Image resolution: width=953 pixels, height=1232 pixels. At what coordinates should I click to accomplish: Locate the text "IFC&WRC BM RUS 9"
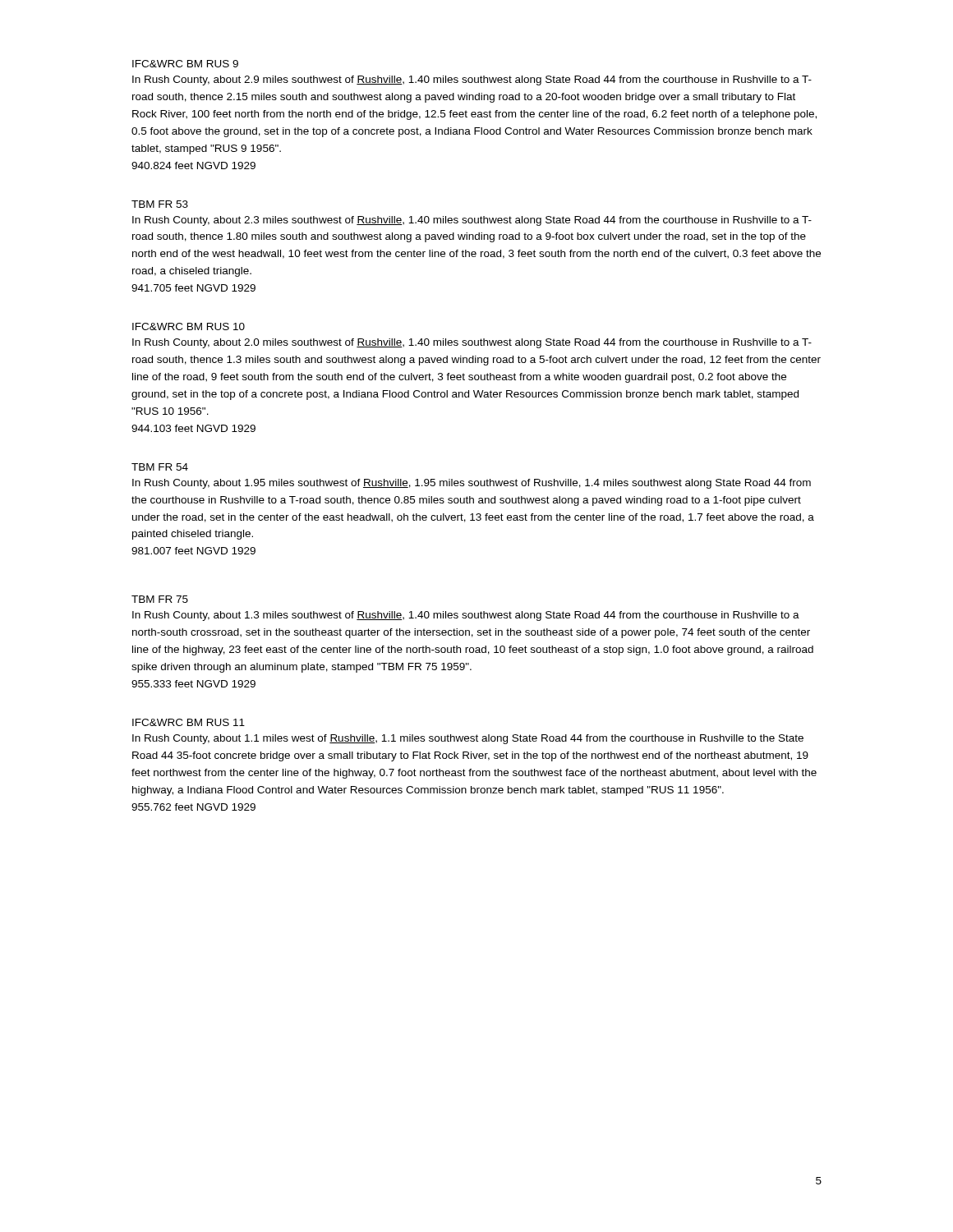click(185, 64)
